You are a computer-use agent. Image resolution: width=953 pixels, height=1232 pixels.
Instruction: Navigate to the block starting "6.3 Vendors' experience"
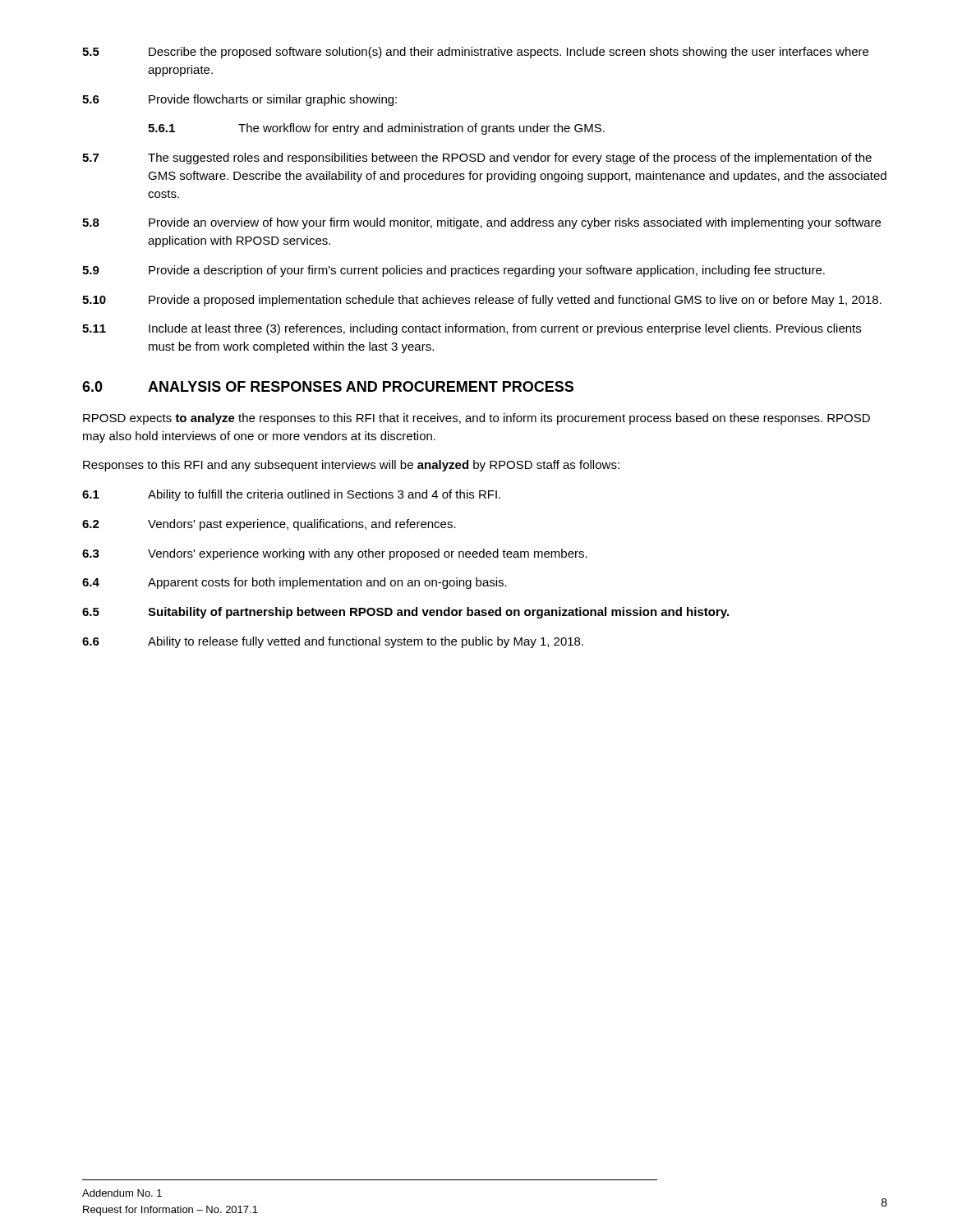click(485, 553)
